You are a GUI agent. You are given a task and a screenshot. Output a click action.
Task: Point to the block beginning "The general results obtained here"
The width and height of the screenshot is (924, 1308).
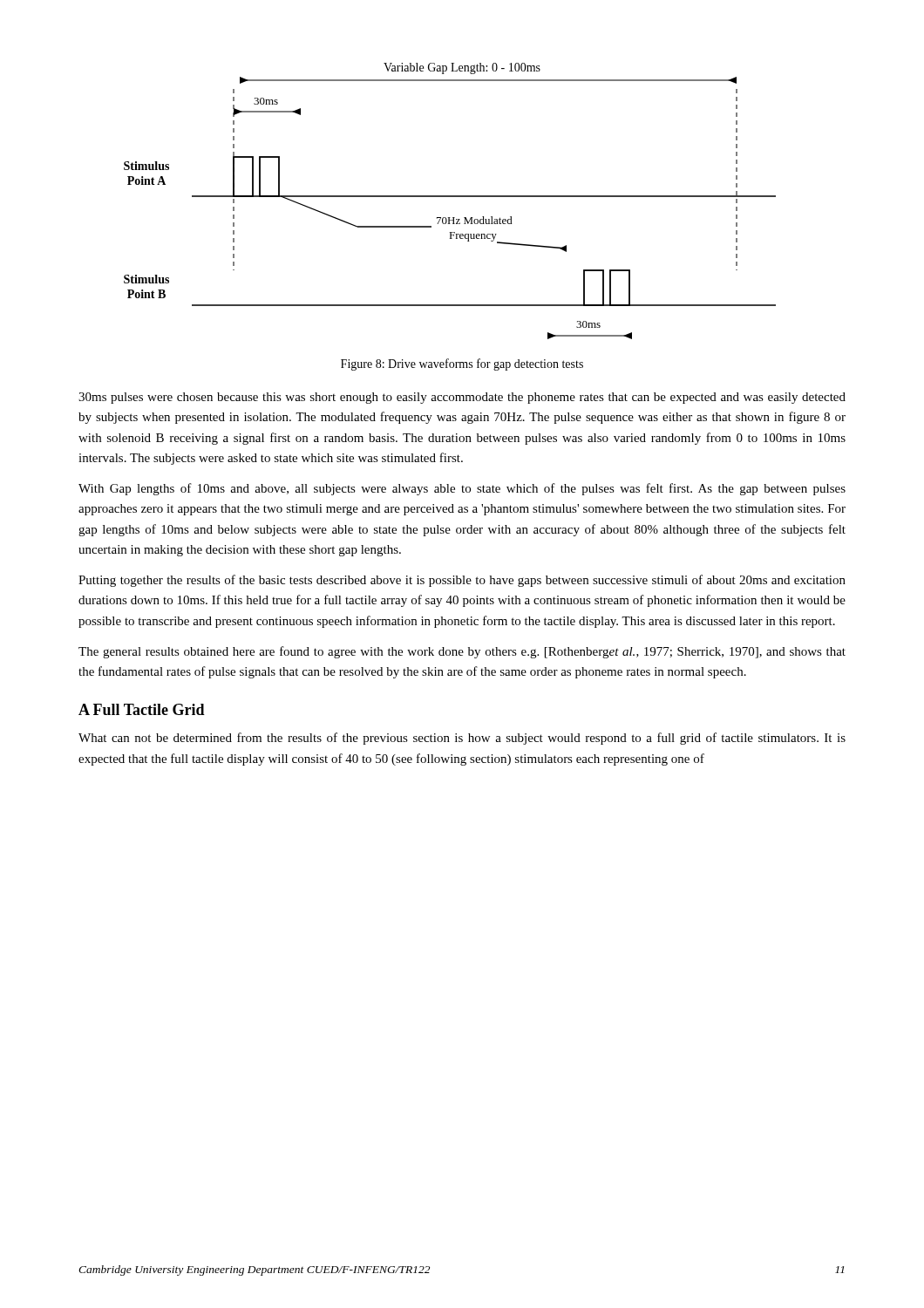462,661
